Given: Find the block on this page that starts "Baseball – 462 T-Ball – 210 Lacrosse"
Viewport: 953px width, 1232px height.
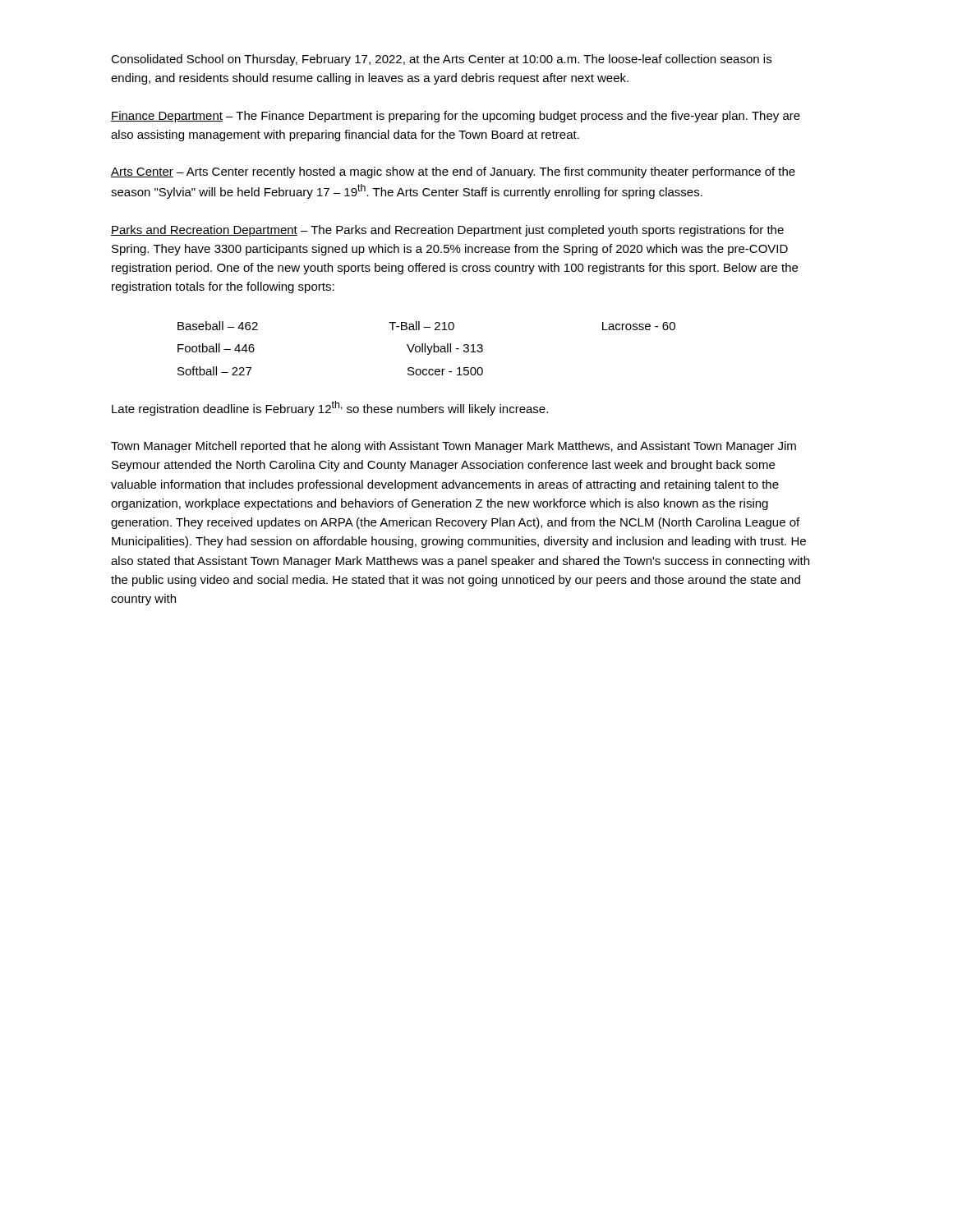Looking at the screenshot, I should 462,326.
